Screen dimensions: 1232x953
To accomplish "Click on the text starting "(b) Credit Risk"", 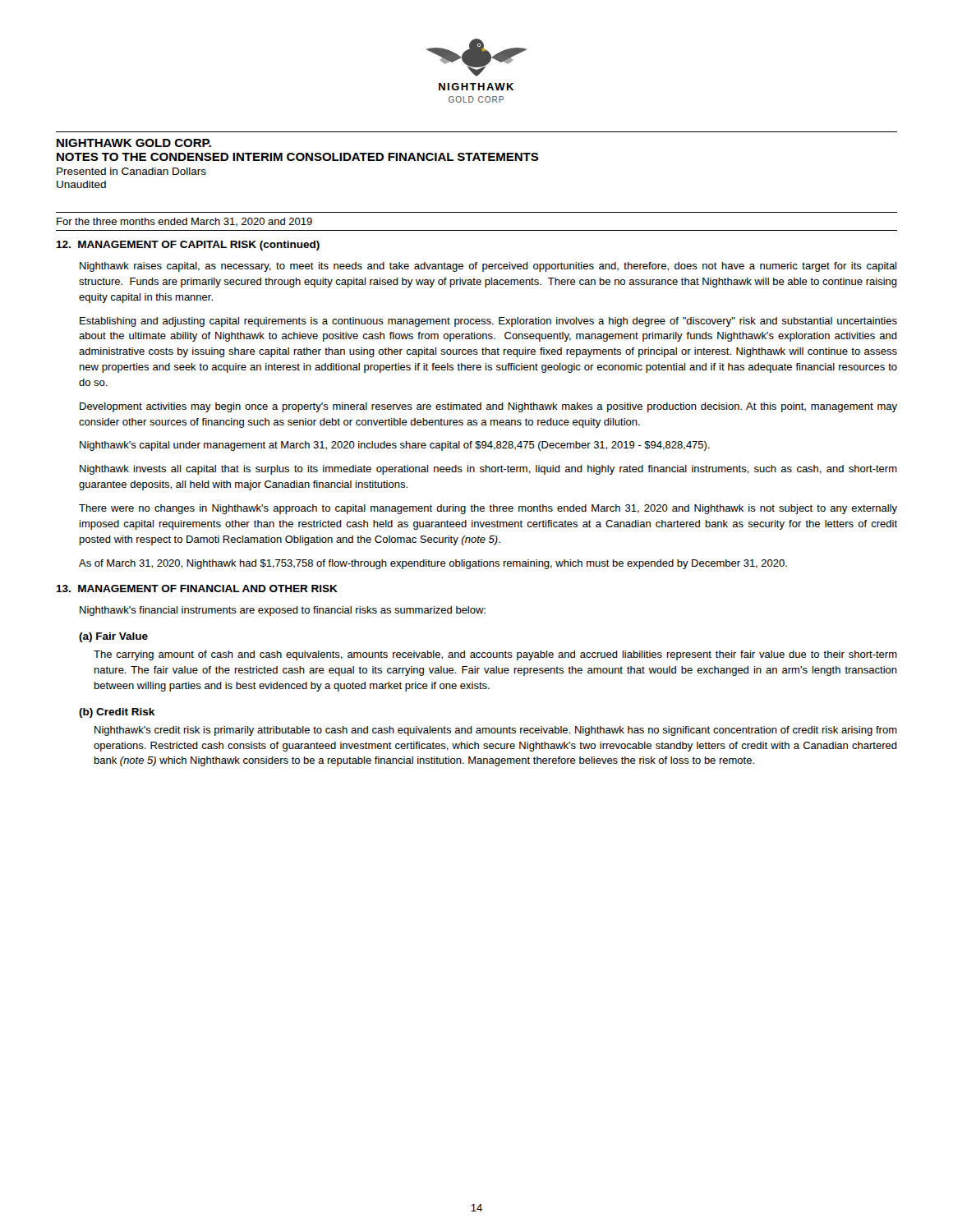I will [x=117, y=711].
